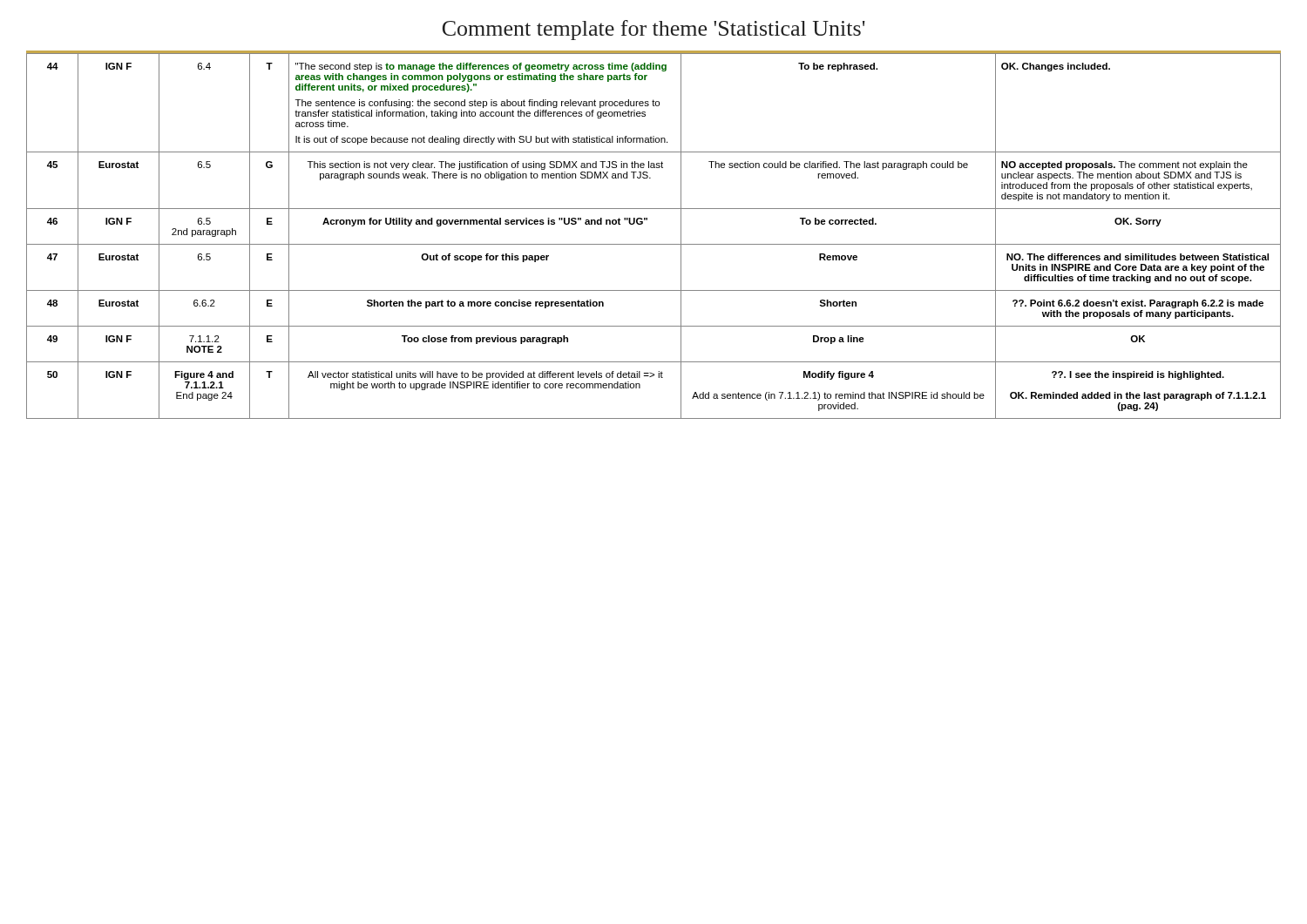Locate a table
This screenshot has height=924, width=1307.
tap(654, 236)
